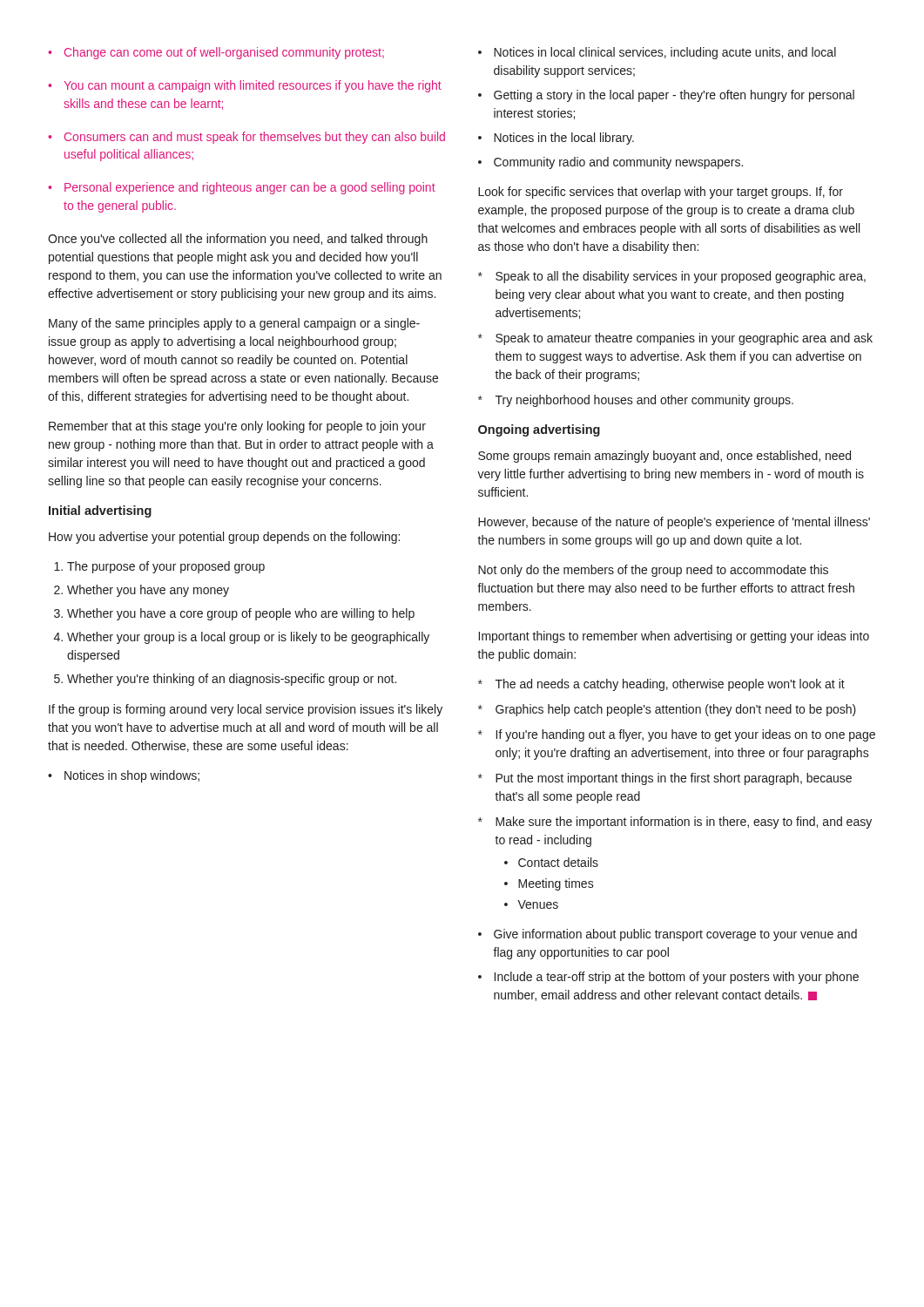Where is the passage that starts "Notices in local"?

click(677, 108)
